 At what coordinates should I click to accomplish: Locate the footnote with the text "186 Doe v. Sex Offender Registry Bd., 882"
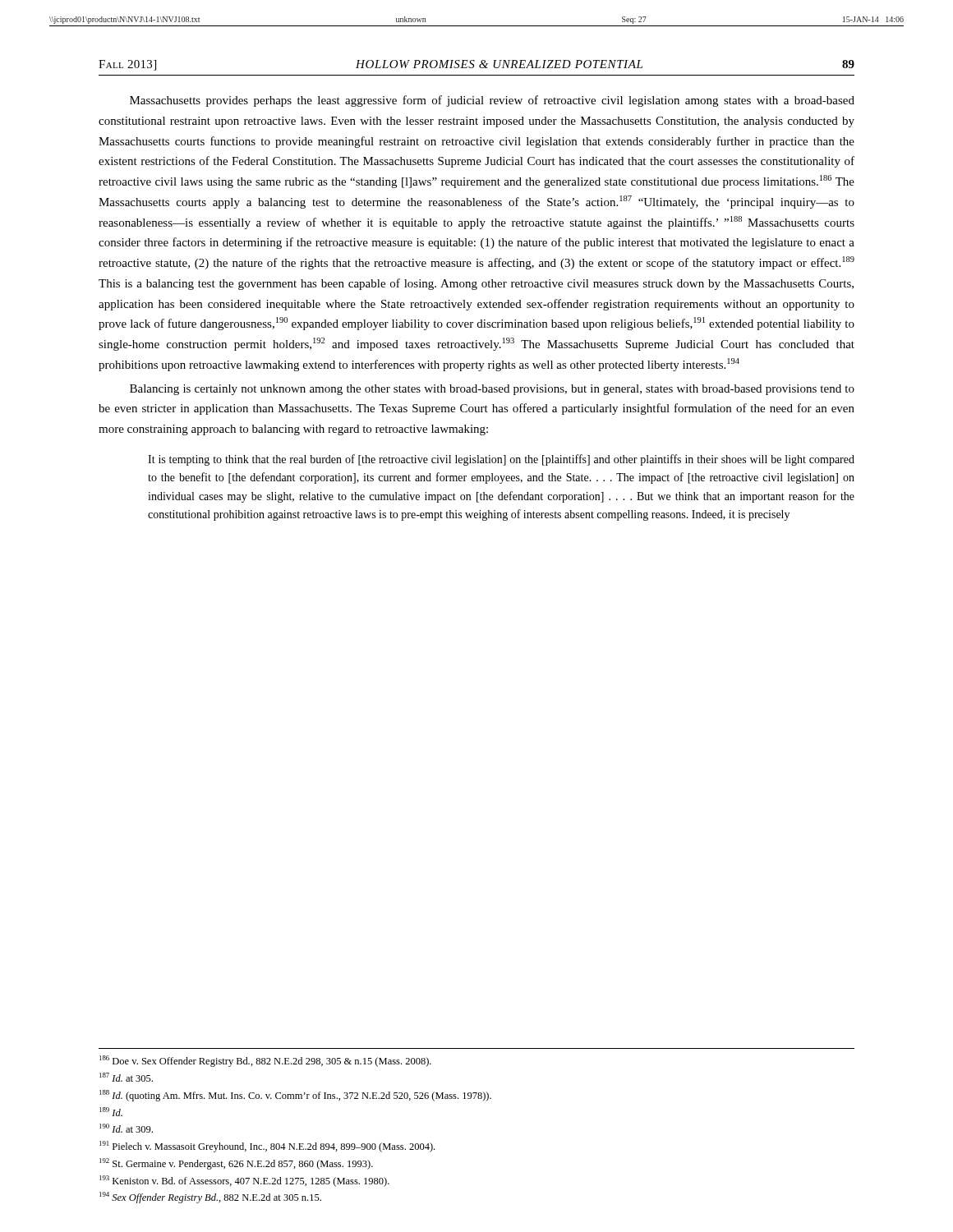pos(265,1061)
